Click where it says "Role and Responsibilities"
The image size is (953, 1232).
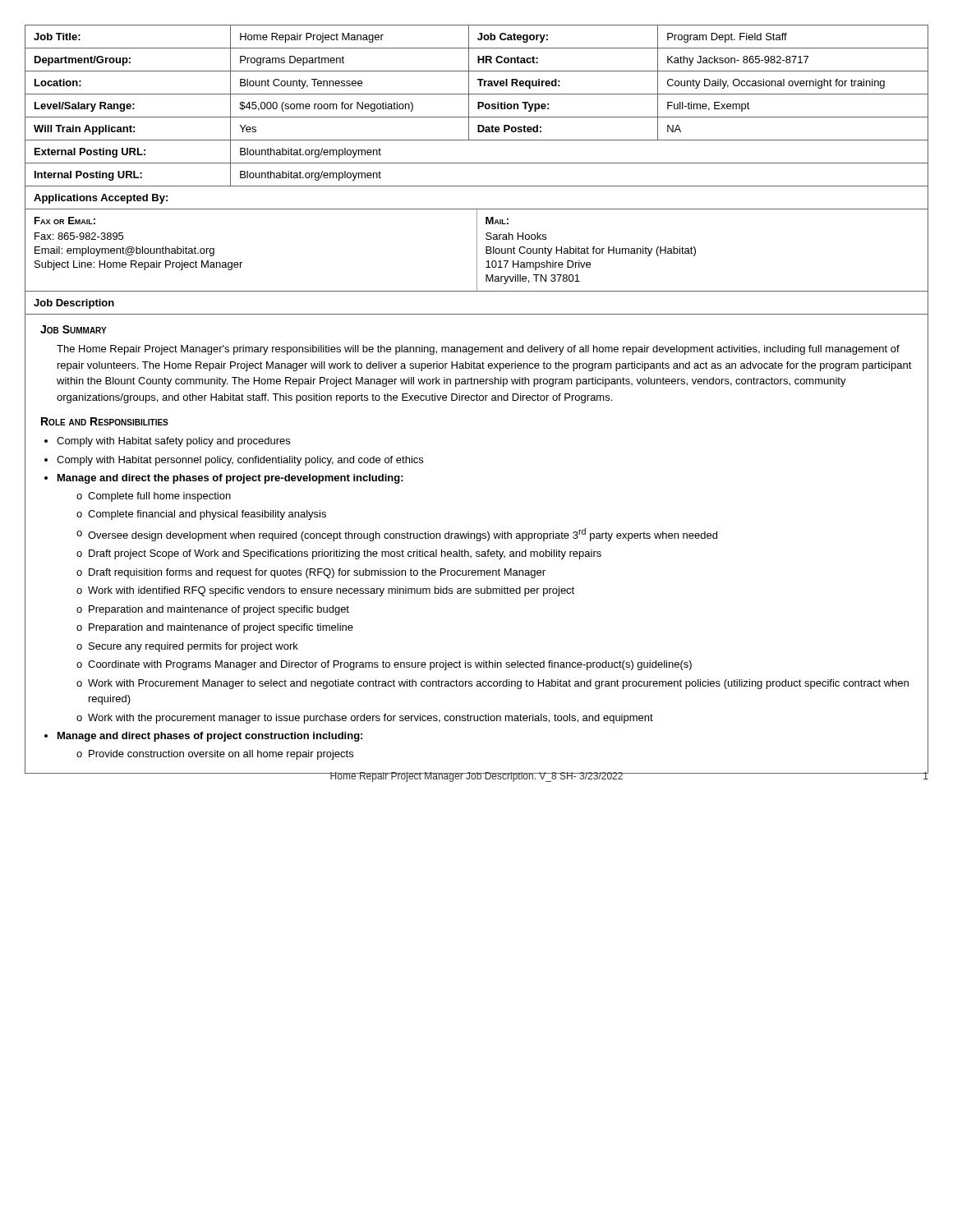point(104,421)
